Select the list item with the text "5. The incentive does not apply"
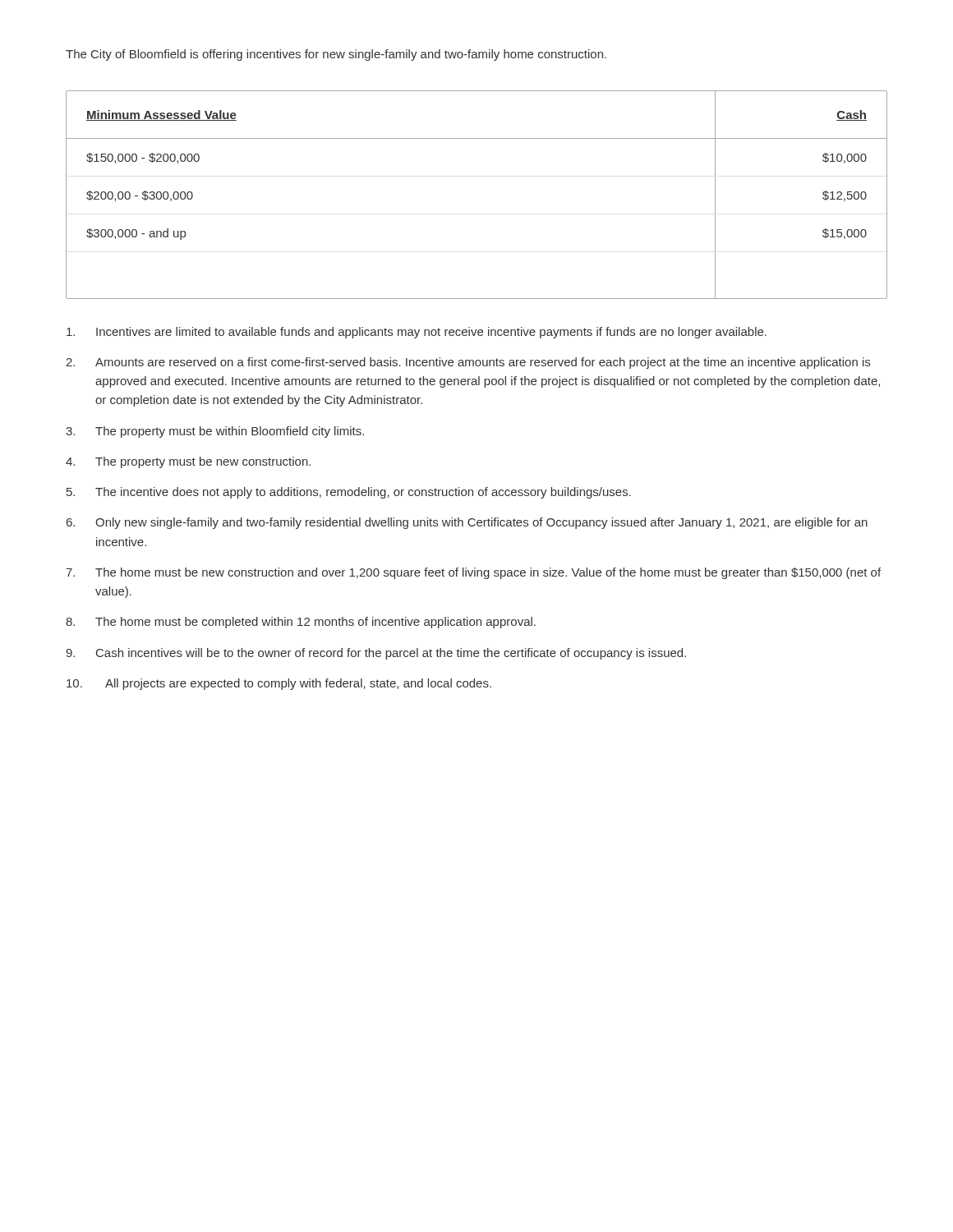The image size is (953, 1232). (x=476, y=492)
